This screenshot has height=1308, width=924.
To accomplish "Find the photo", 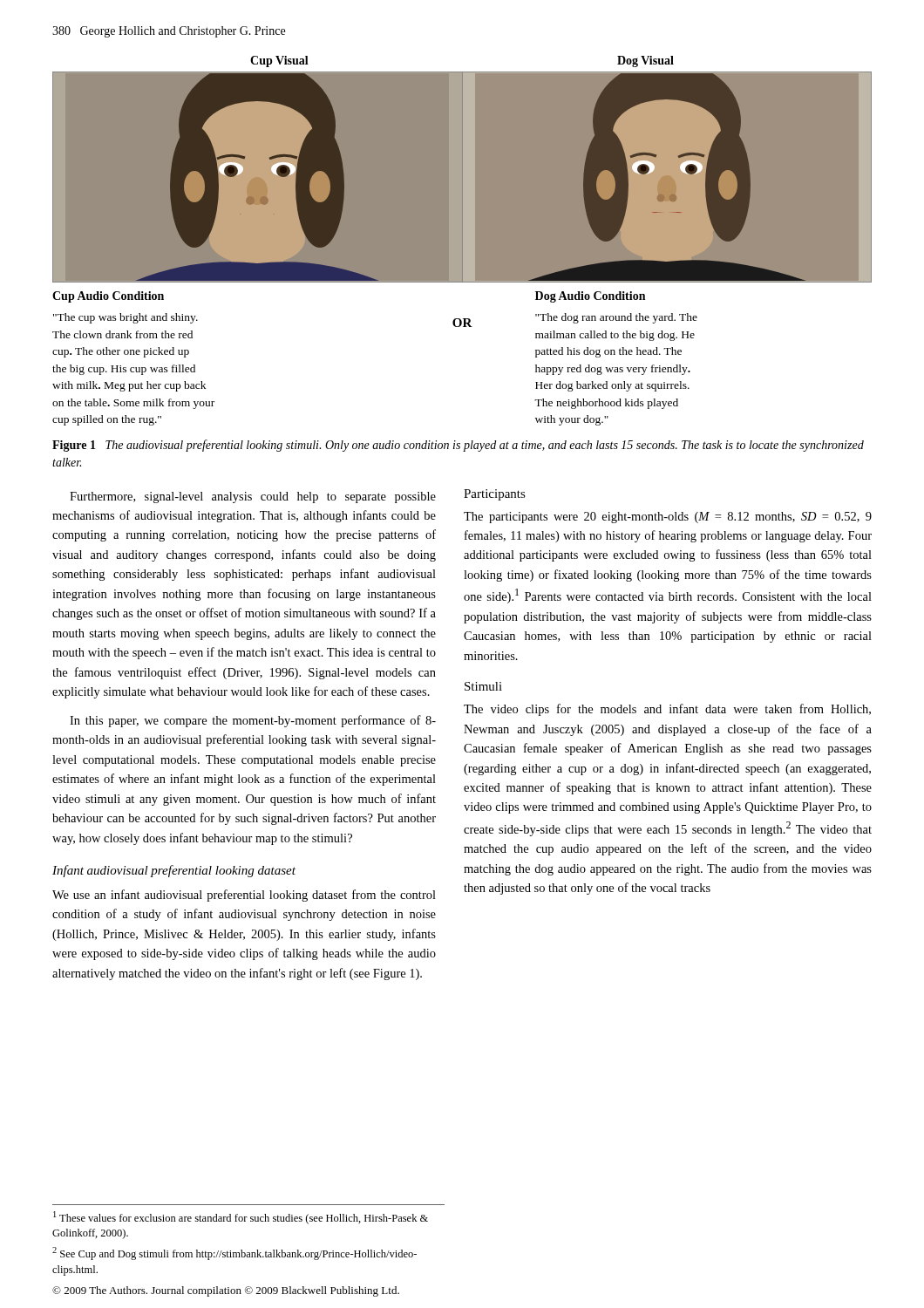I will pyautogui.click(x=462, y=241).
